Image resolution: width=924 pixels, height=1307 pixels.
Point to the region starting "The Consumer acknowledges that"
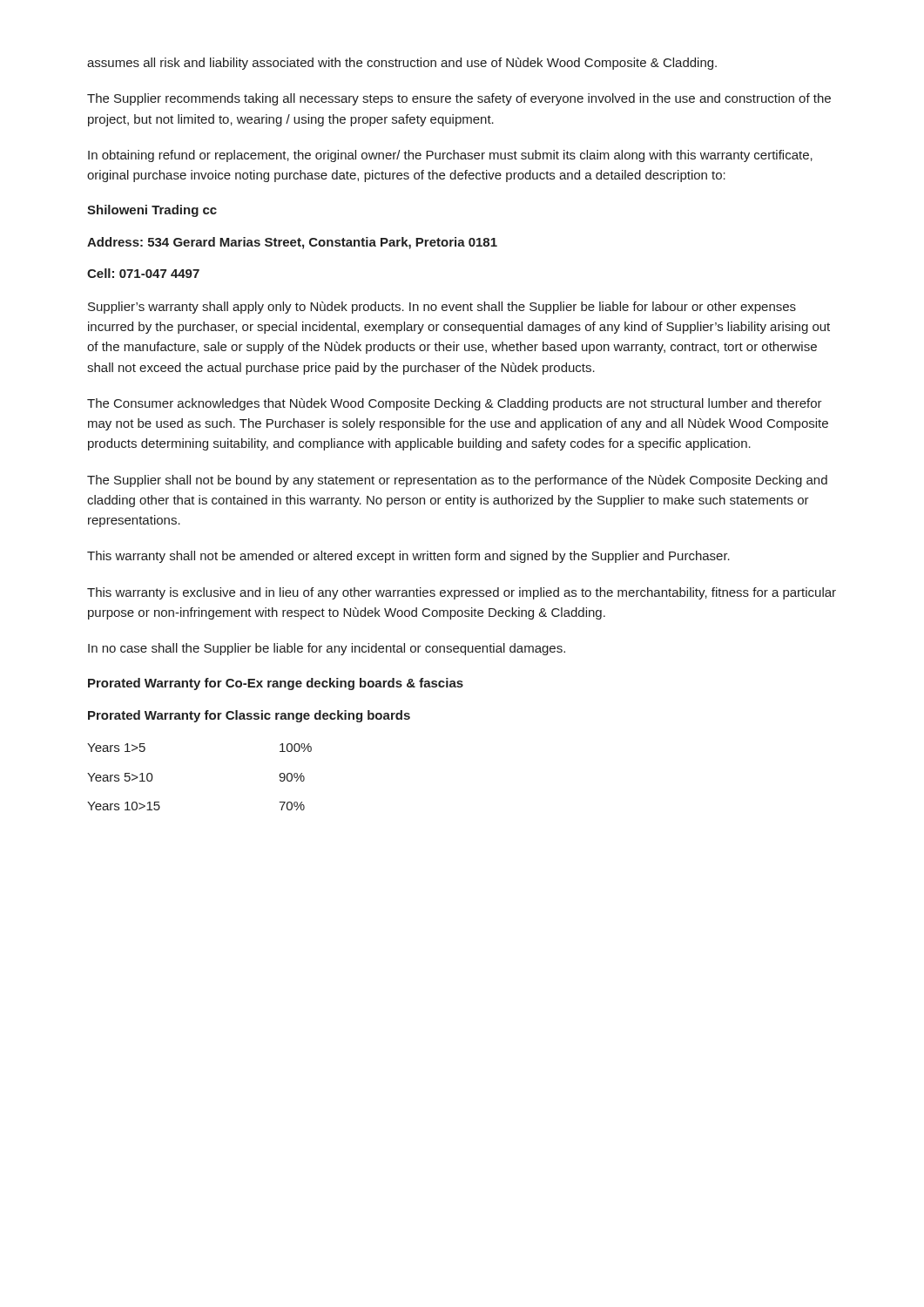458,423
